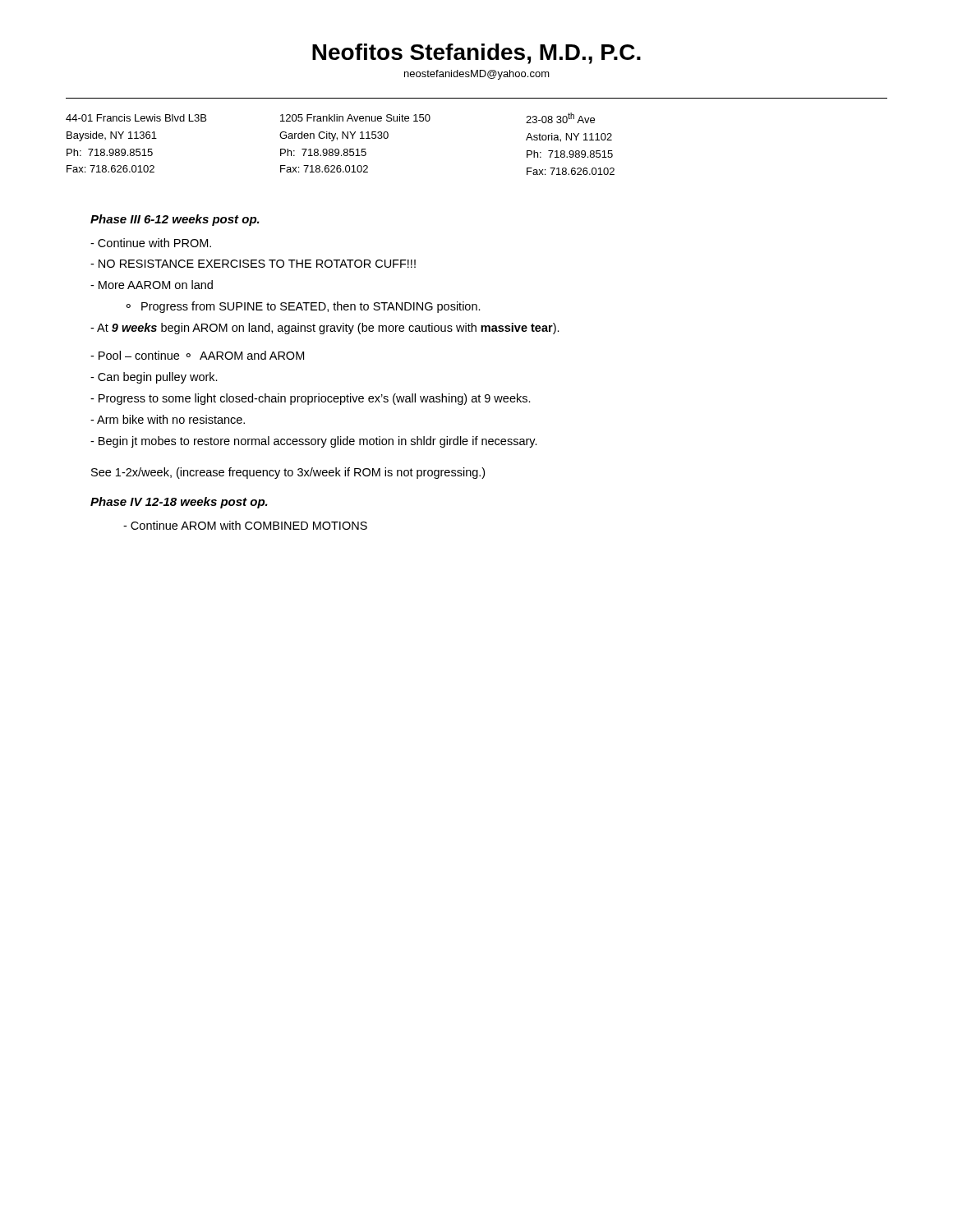Click on the text block starting "Pool – continue ⚬"
953x1232 pixels.
coord(198,356)
